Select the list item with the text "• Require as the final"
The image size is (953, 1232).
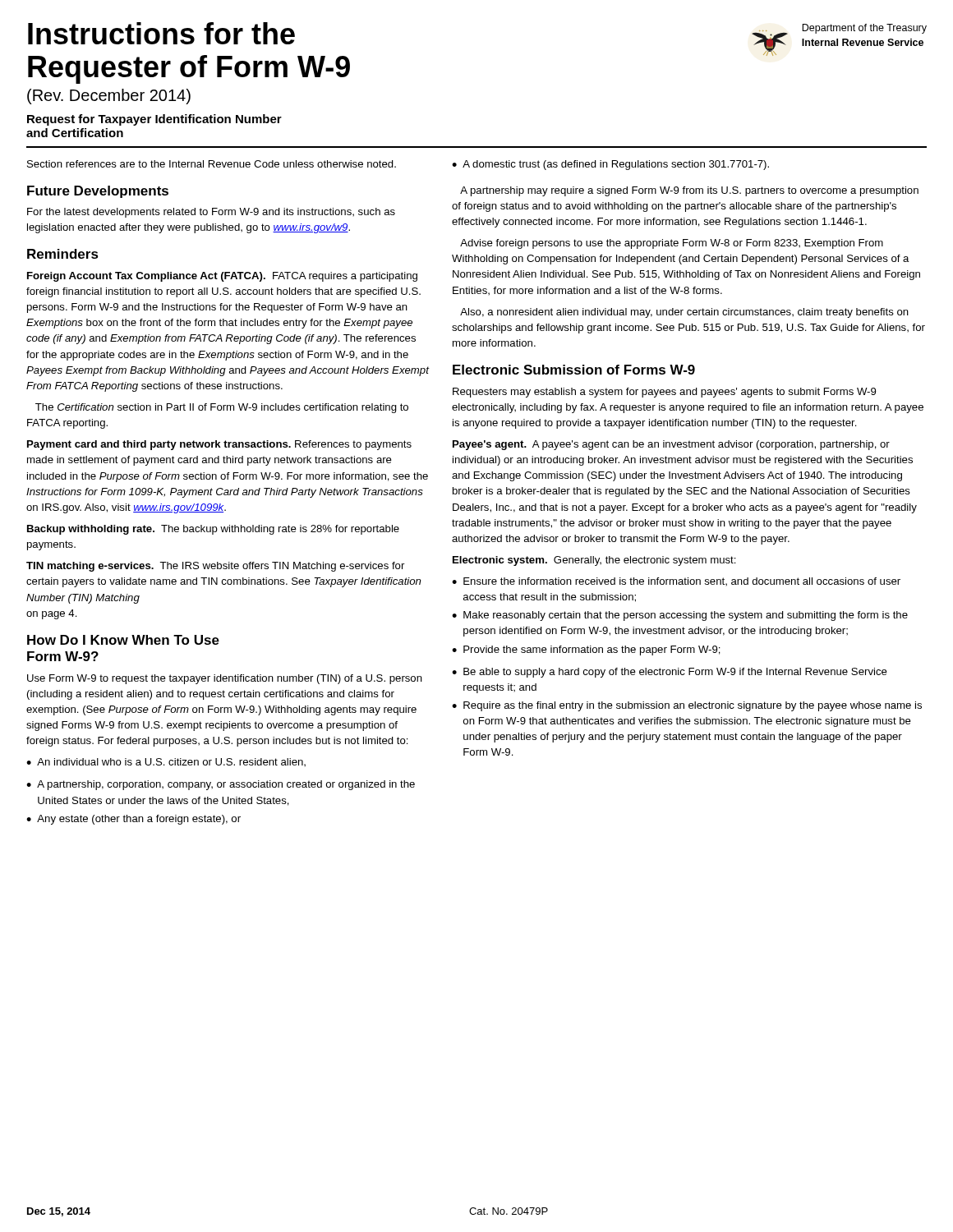point(689,729)
